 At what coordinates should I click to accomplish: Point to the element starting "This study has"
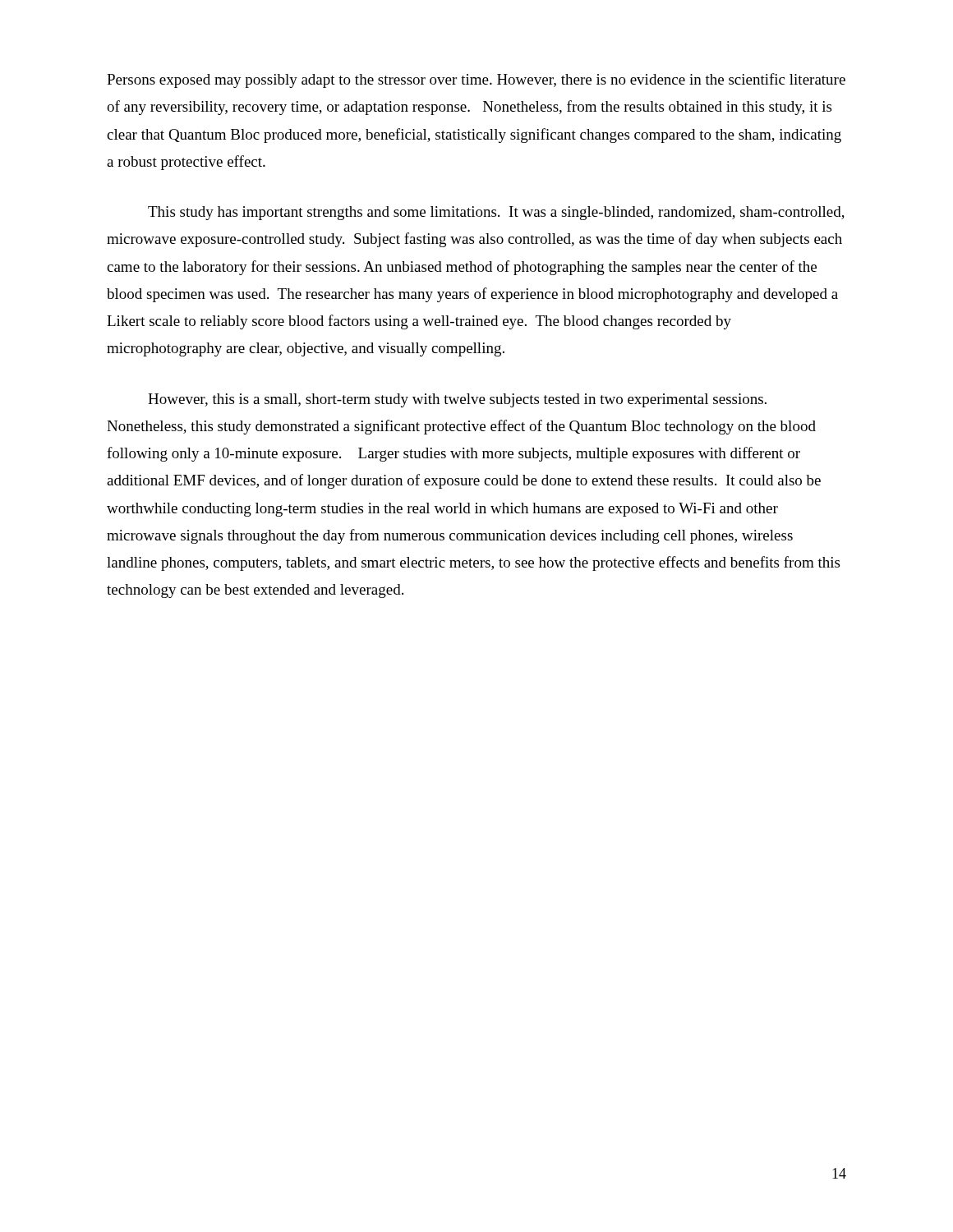tap(476, 280)
